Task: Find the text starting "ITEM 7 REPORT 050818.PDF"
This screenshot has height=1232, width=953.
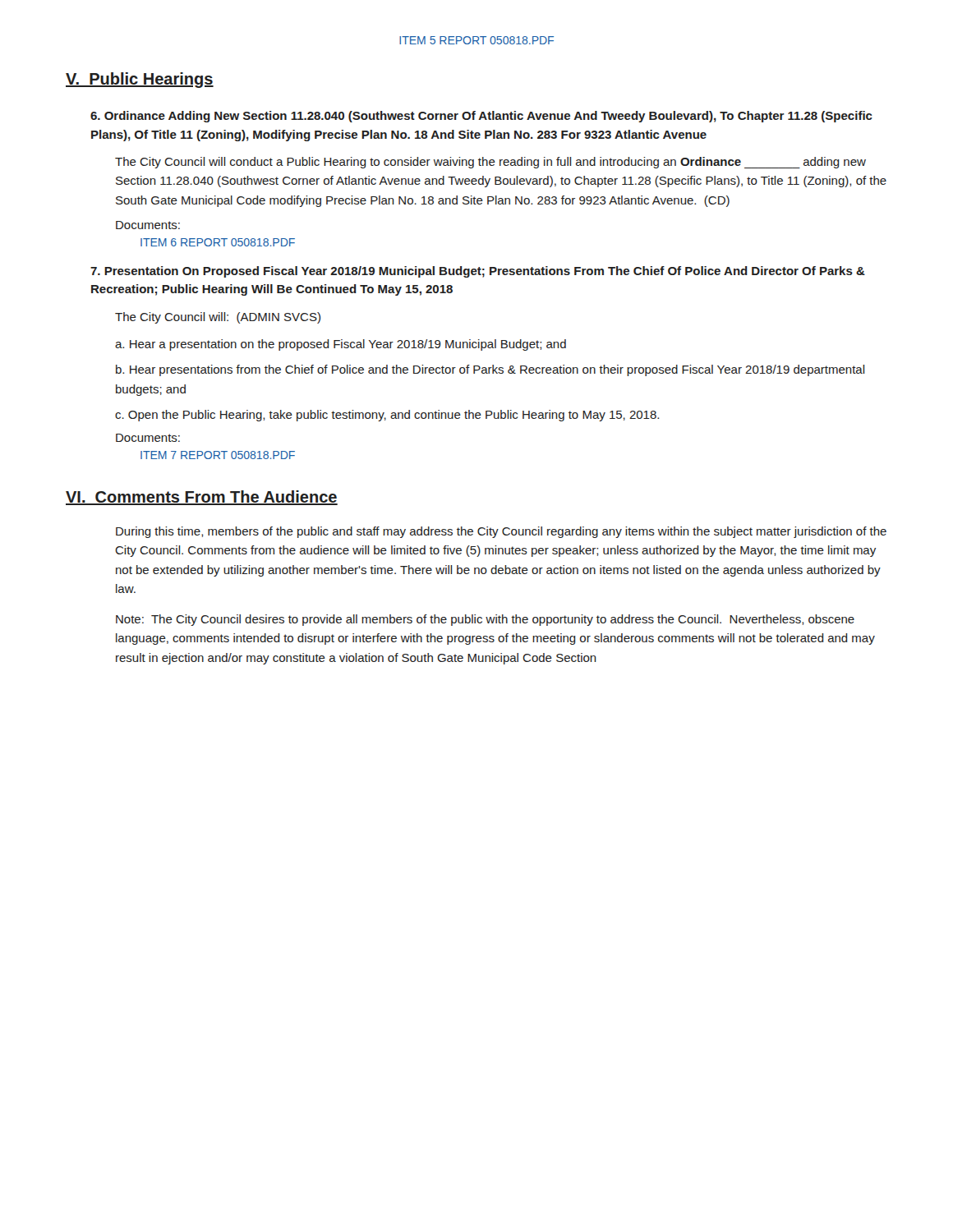Action: [x=217, y=455]
